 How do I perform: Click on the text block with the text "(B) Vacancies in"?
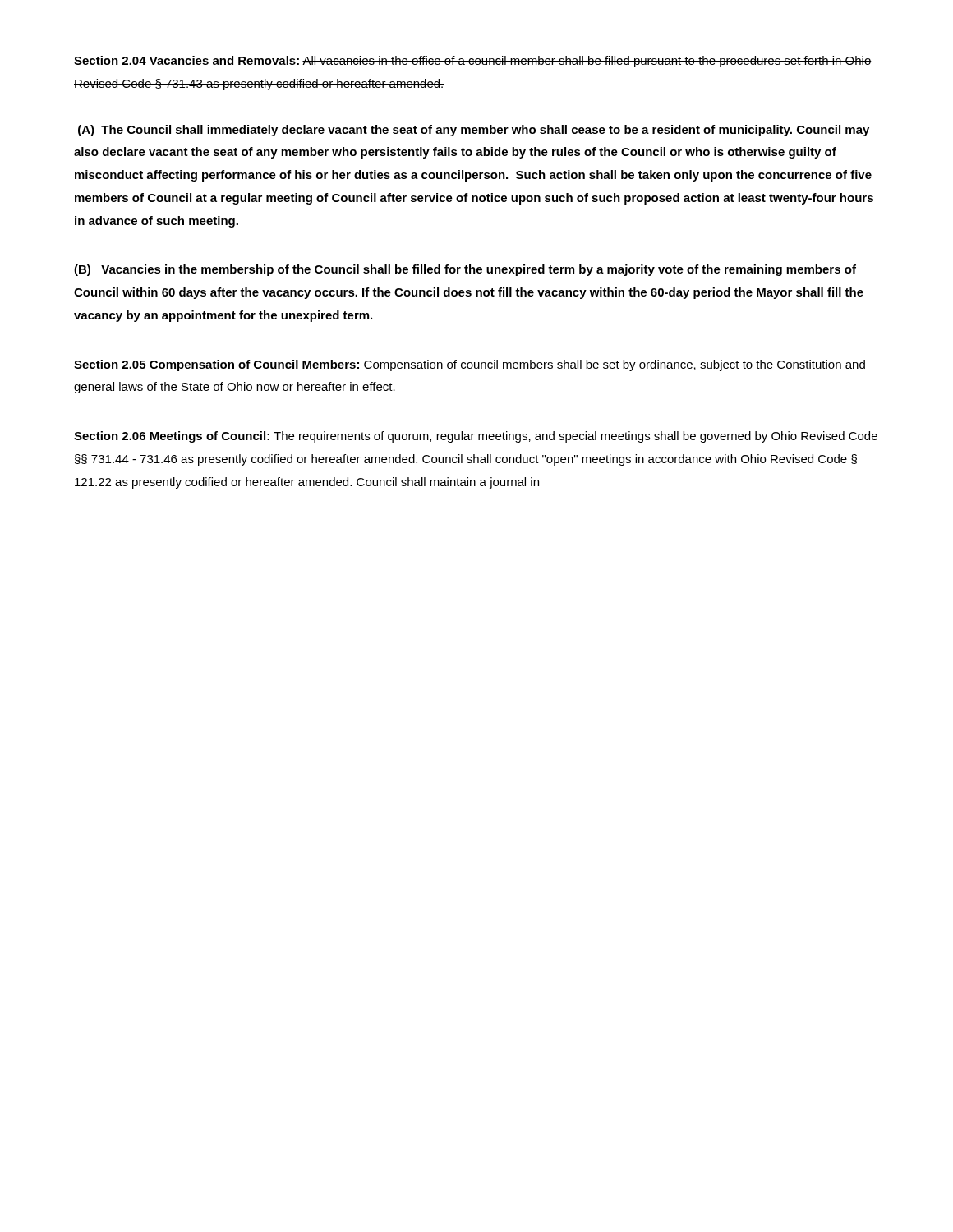[x=469, y=292]
